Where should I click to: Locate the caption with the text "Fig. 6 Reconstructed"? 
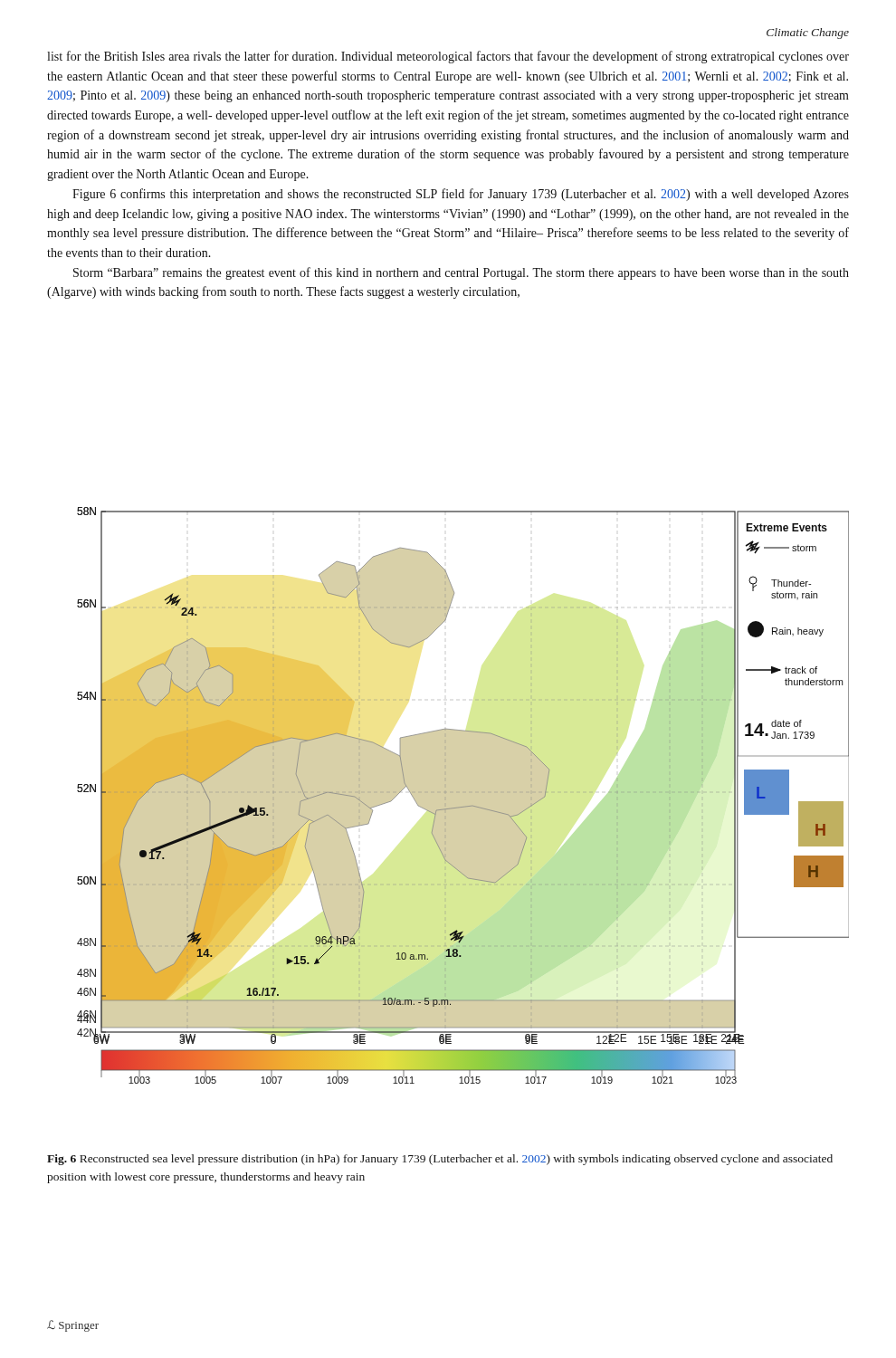(x=440, y=1167)
